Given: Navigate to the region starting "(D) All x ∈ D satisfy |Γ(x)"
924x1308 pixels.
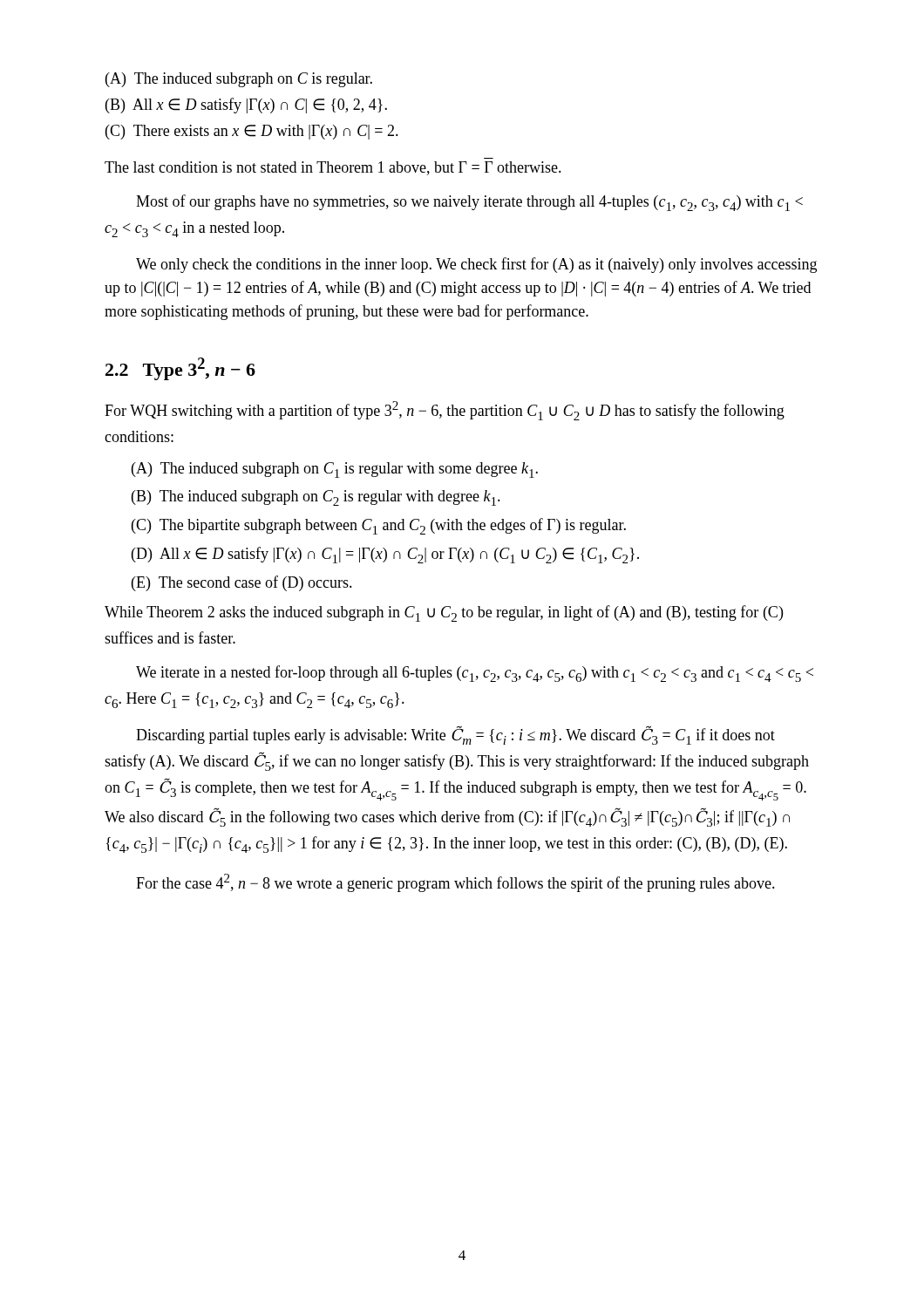Looking at the screenshot, I should 385,556.
